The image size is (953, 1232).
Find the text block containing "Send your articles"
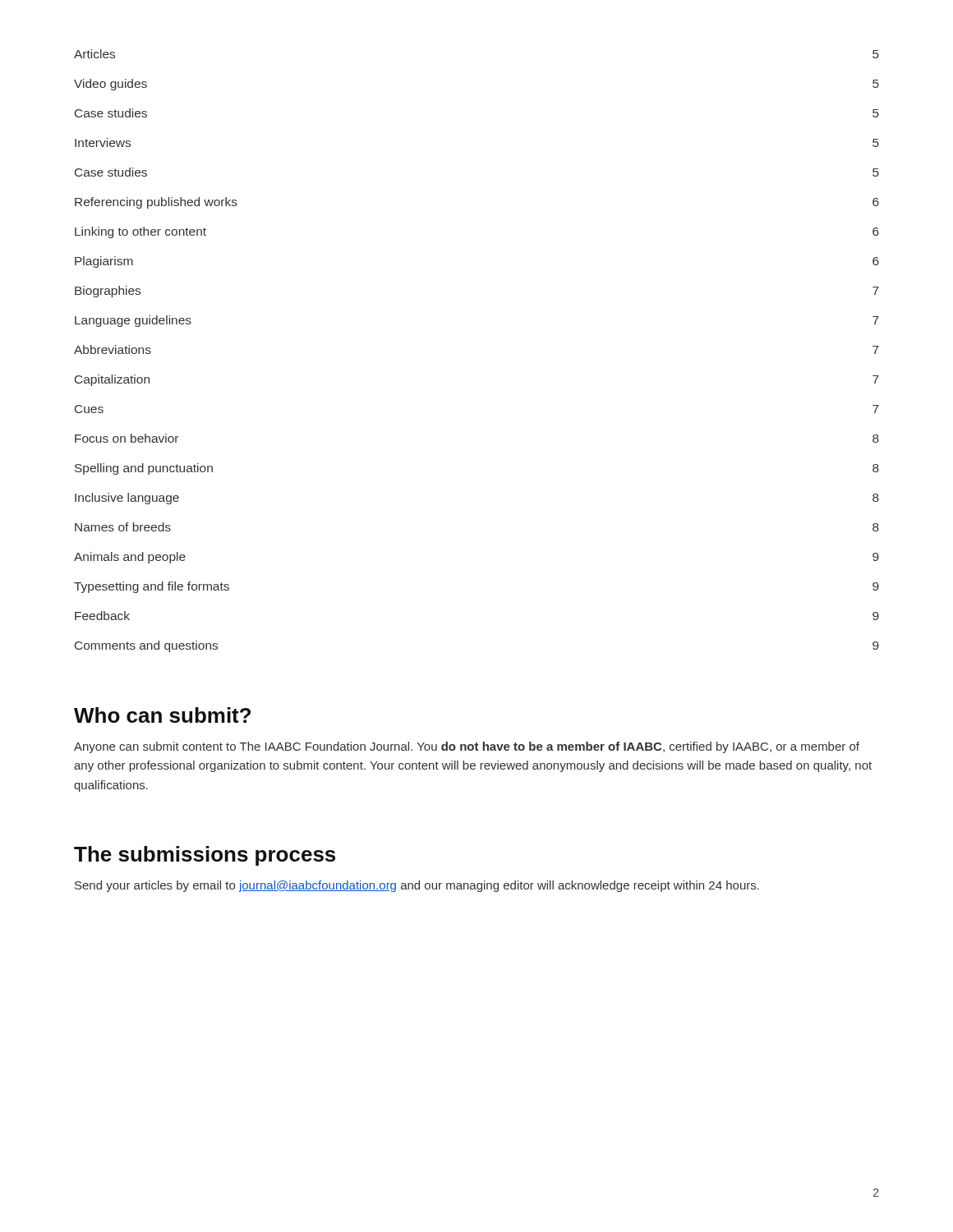pos(417,885)
